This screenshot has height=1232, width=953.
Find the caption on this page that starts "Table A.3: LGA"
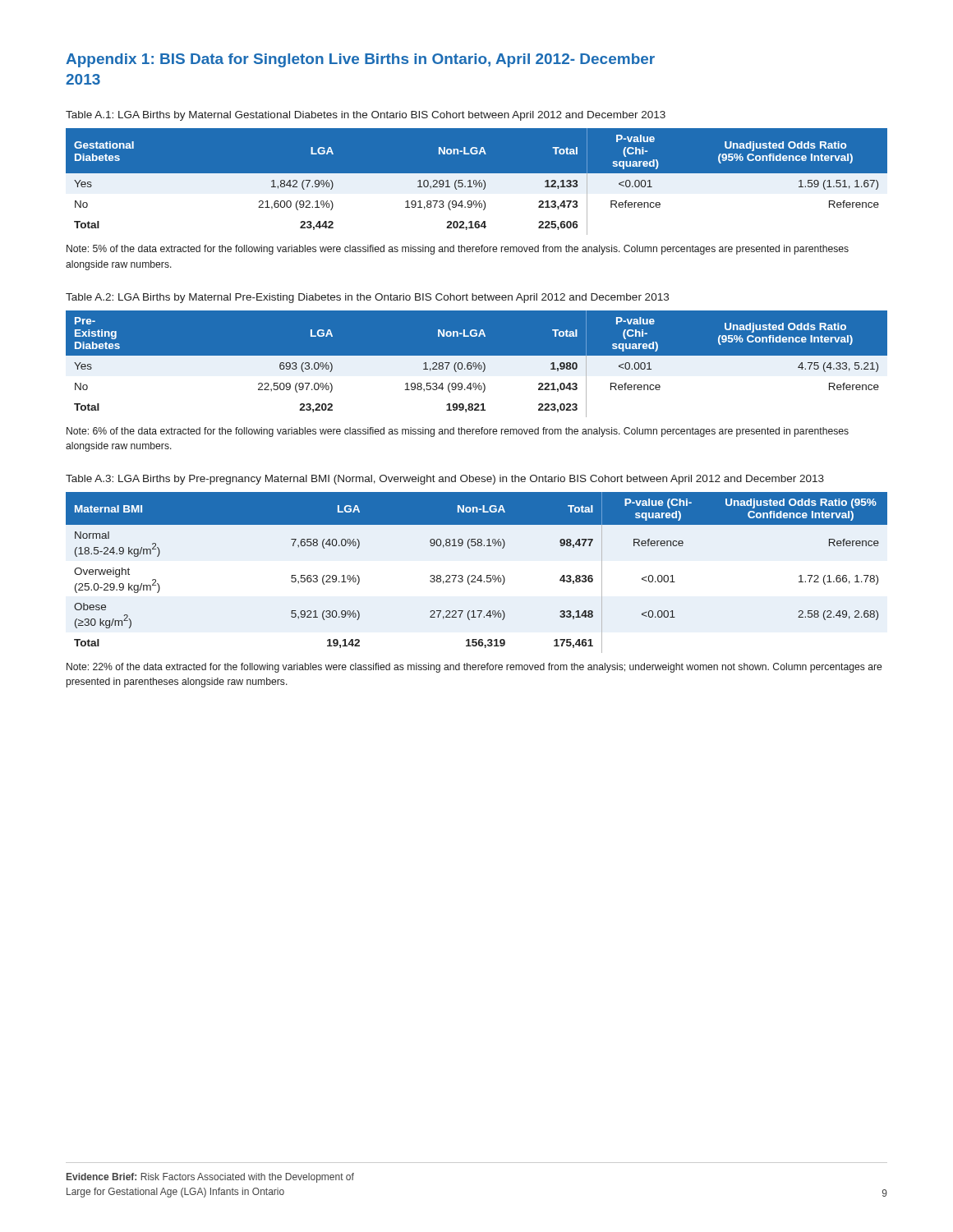(x=445, y=479)
